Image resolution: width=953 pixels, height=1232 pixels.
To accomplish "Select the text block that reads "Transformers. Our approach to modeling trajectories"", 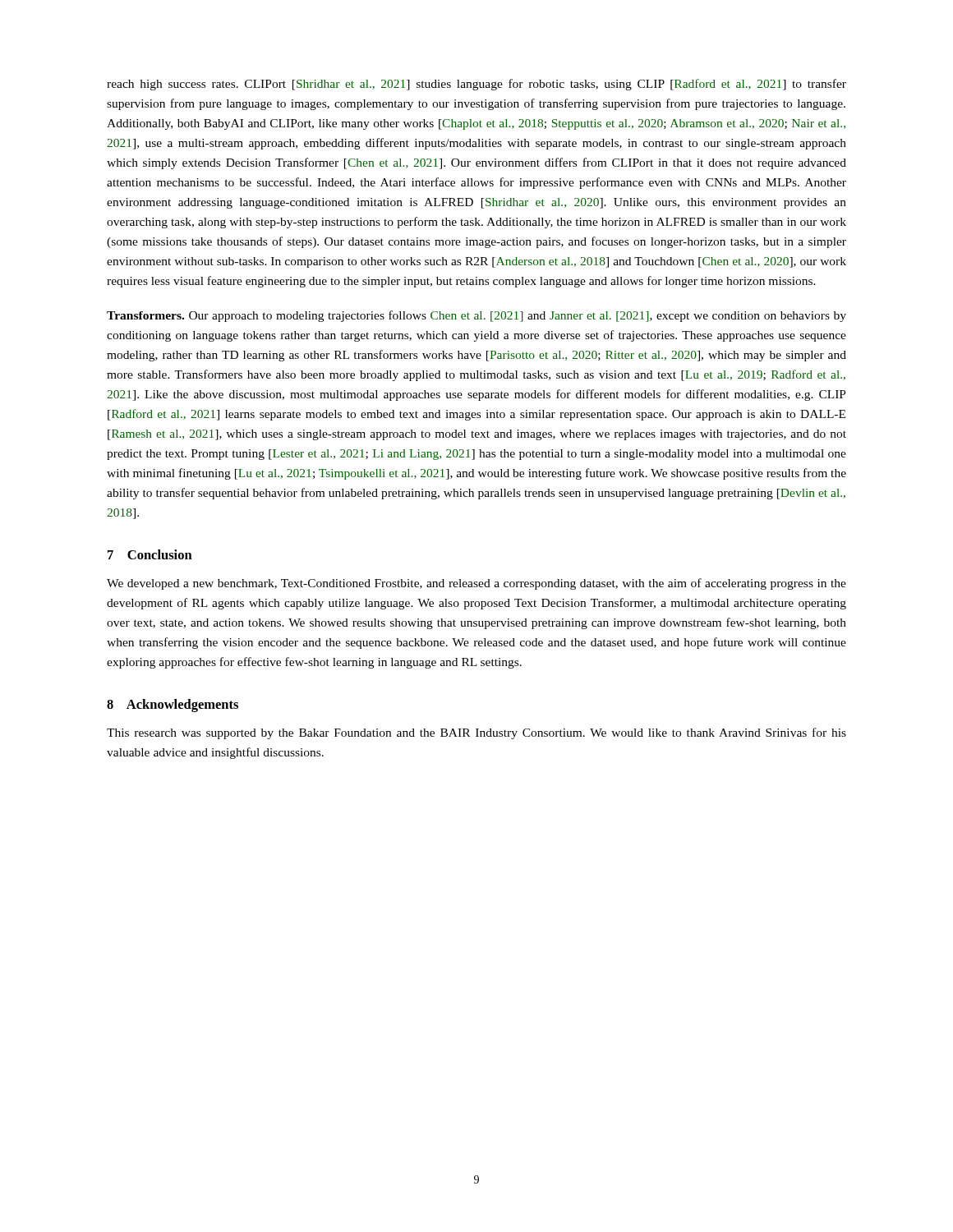I will tap(476, 414).
